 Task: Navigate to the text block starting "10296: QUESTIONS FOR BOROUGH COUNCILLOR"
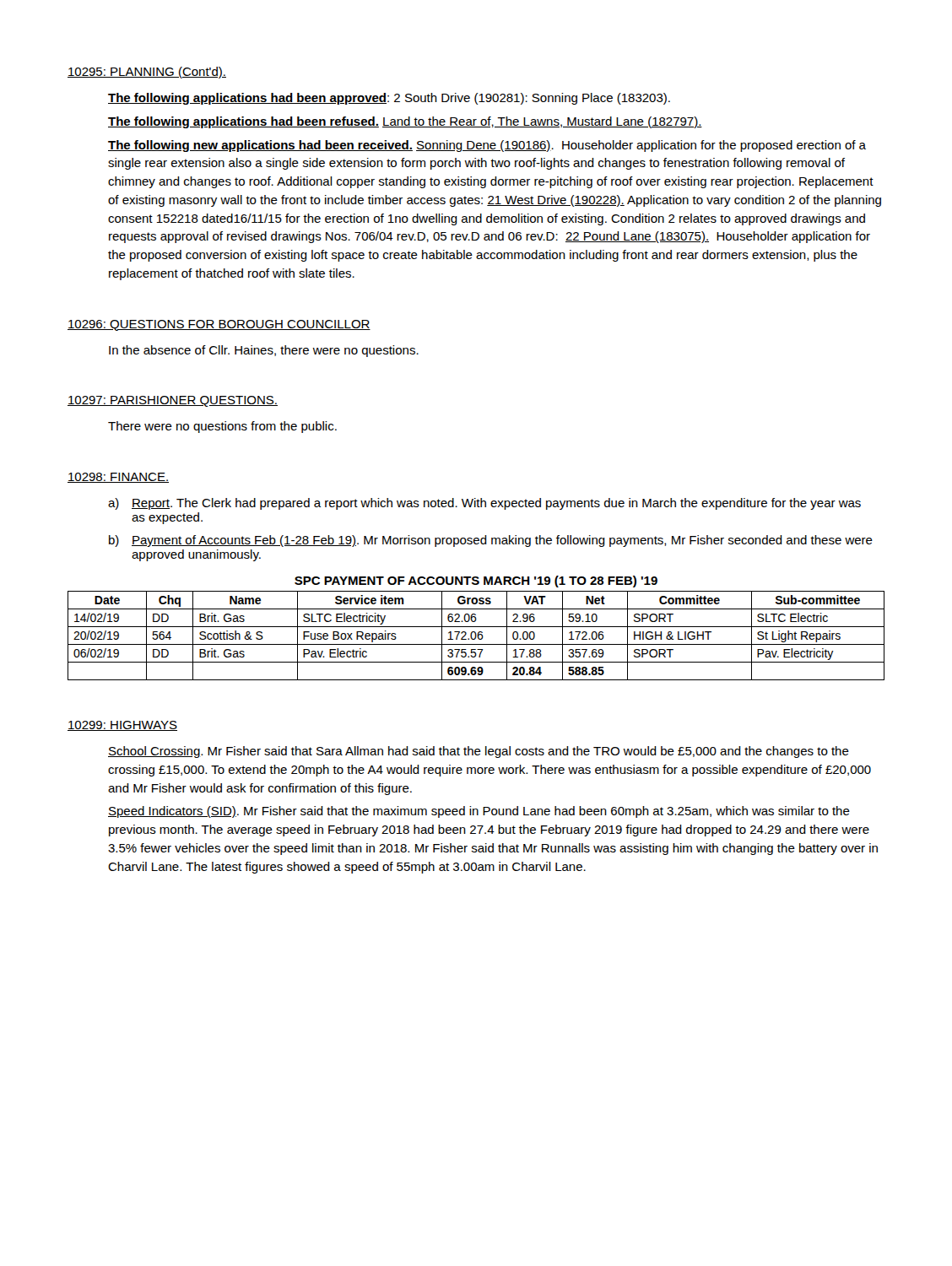point(219,323)
